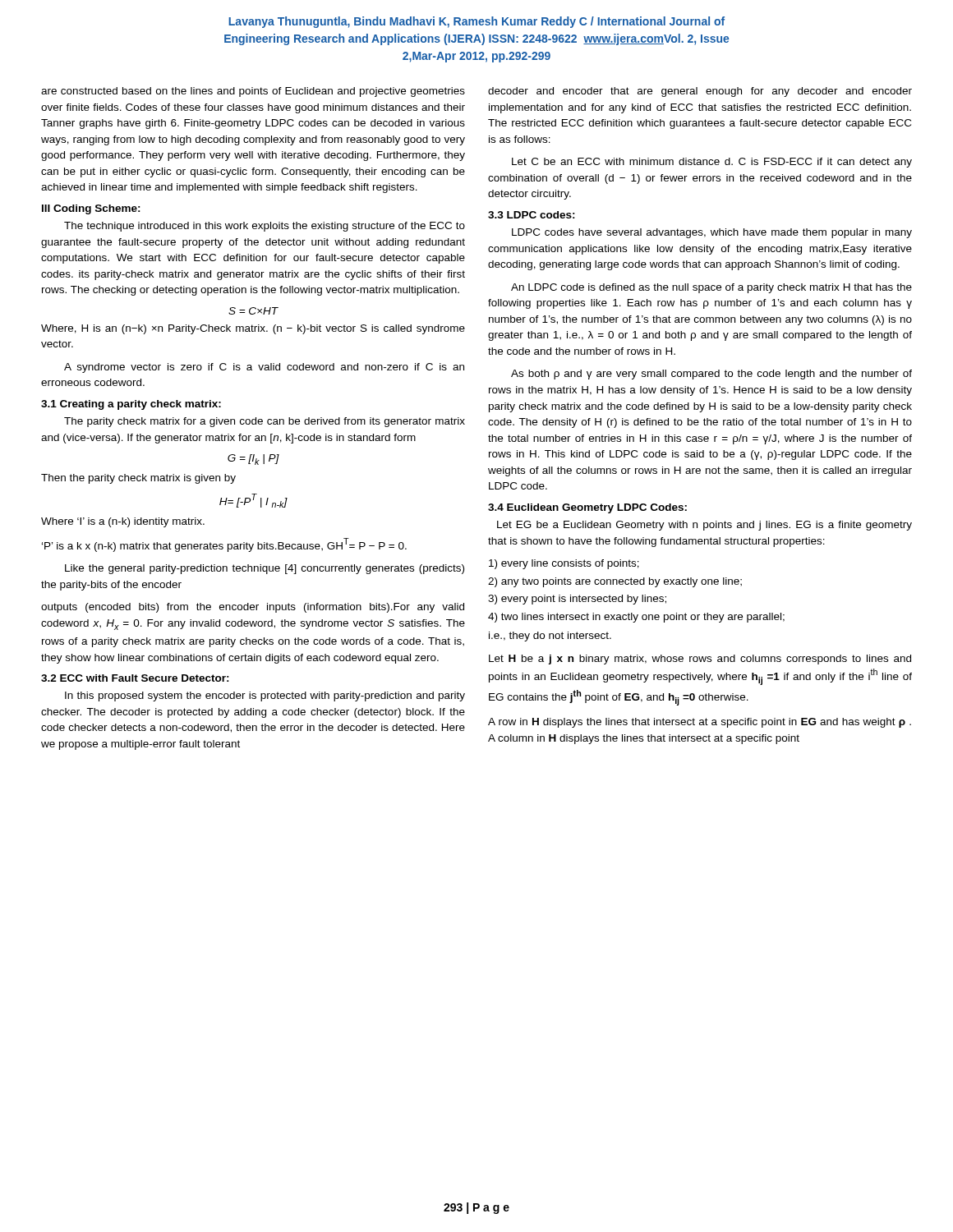
Task: Navigate to the element starting "3.2 ECC with"
Action: point(135,678)
